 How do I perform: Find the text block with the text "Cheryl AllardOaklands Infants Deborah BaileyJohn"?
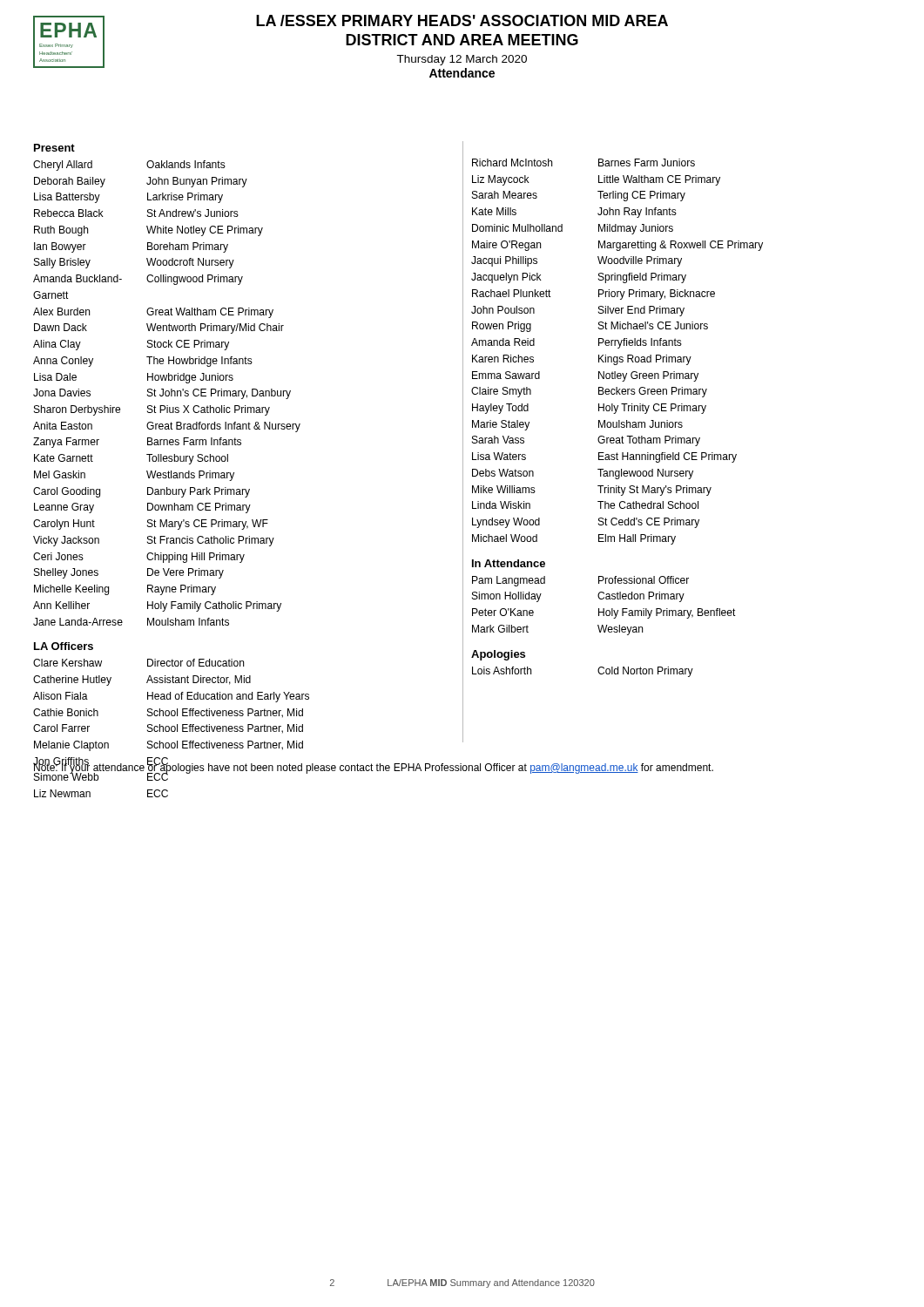pos(246,394)
